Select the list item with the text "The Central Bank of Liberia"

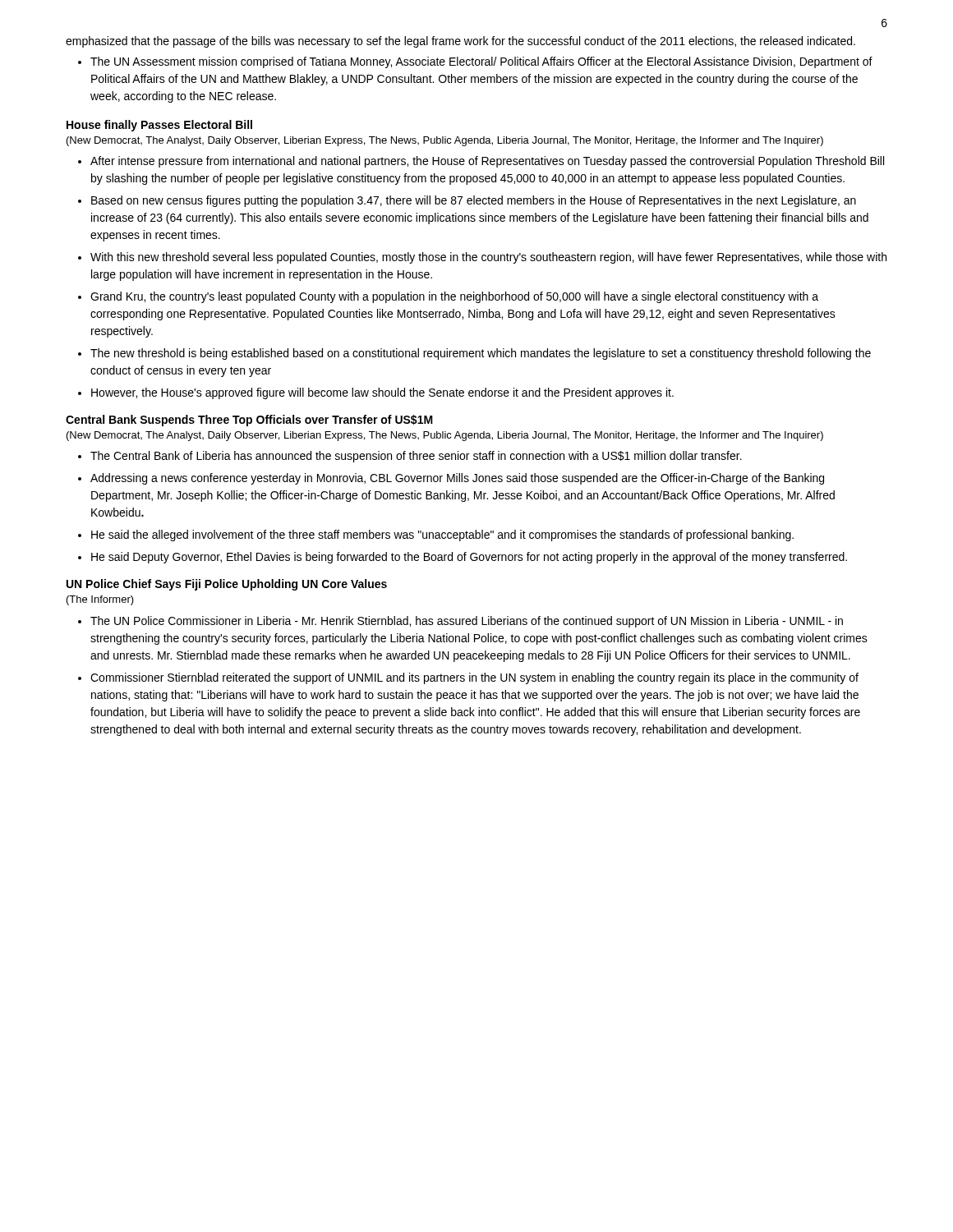(x=416, y=456)
